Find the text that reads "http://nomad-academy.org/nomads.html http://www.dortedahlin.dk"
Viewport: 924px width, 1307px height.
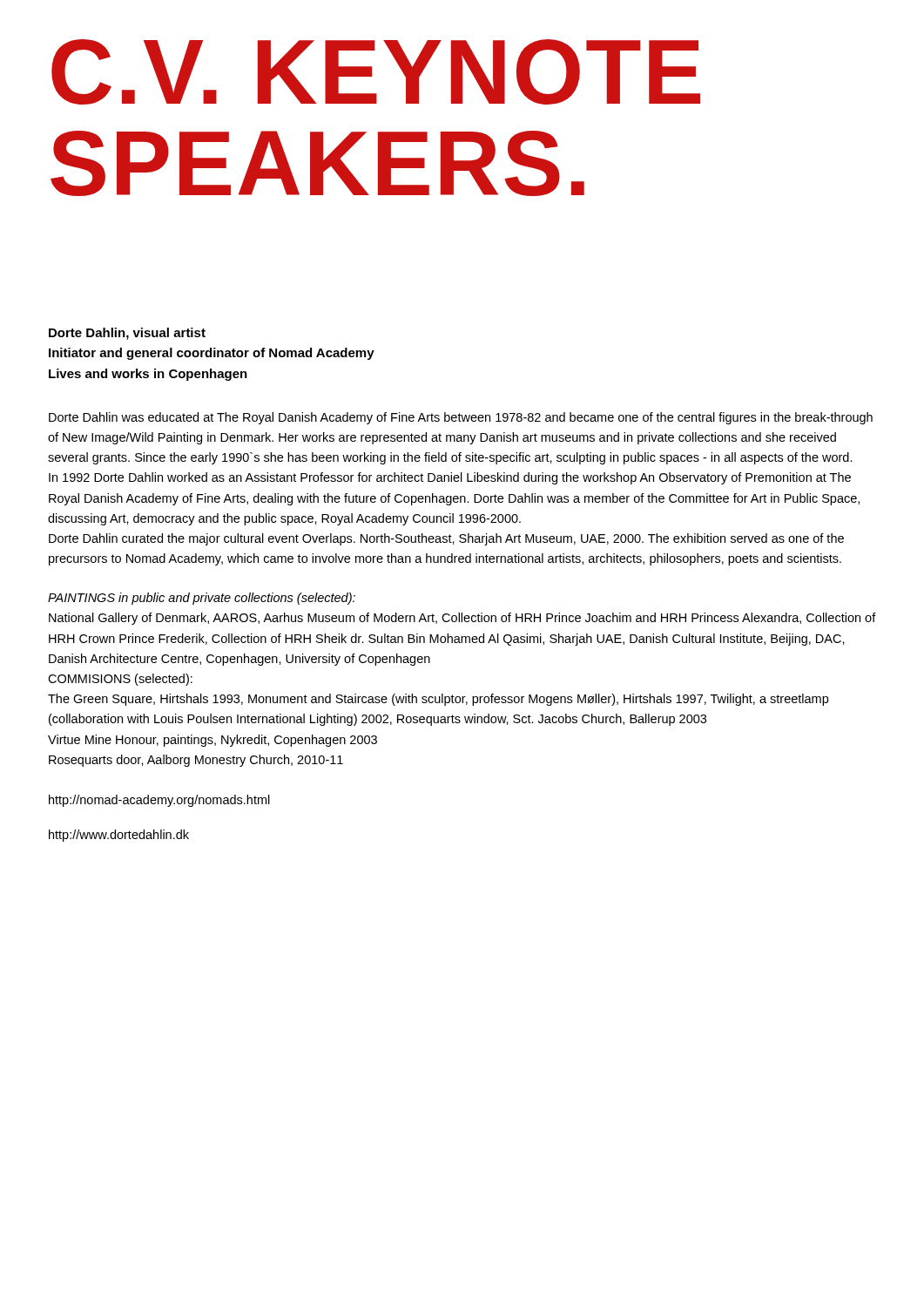click(159, 801)
